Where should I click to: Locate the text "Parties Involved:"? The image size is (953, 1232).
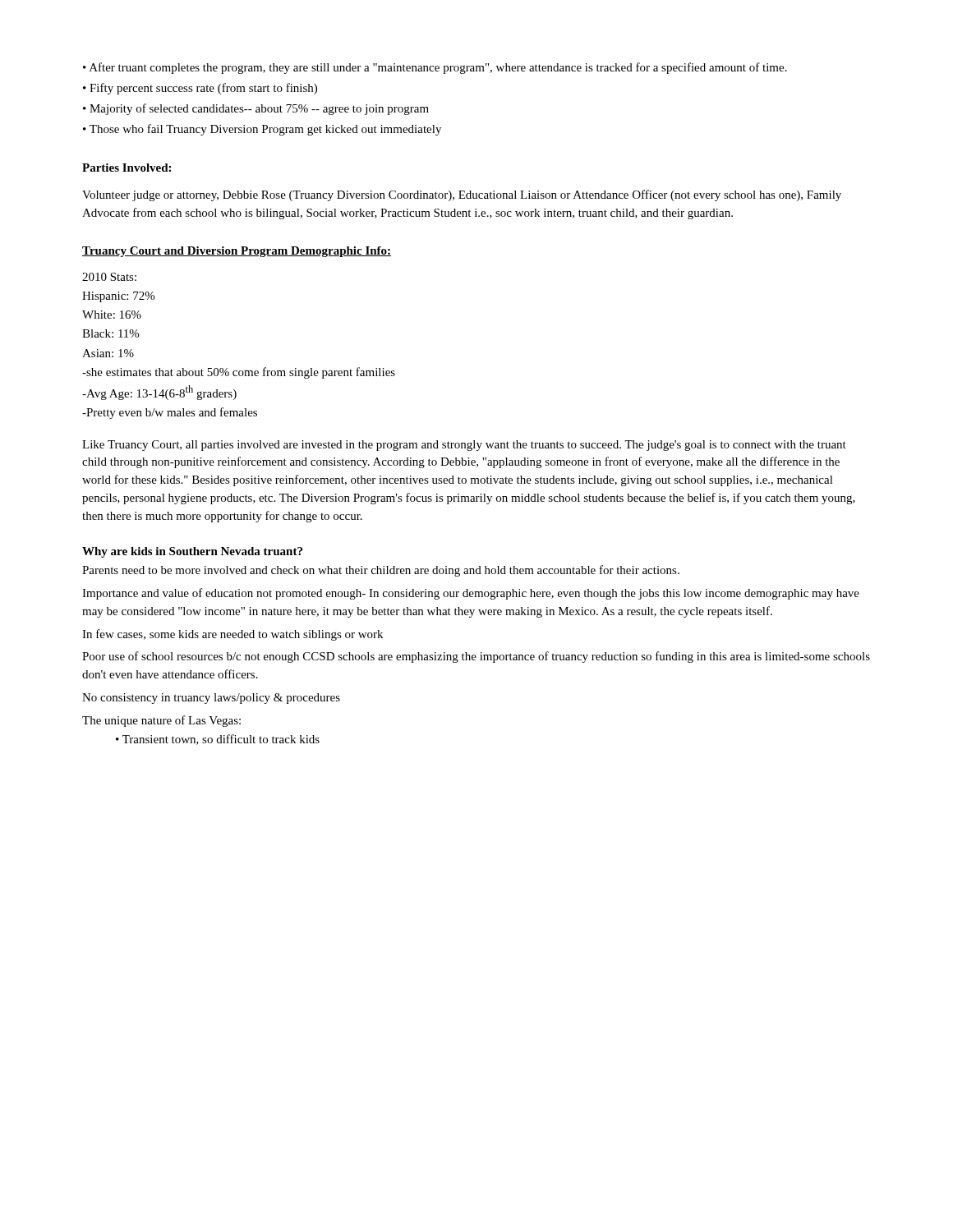click(127, 168)
